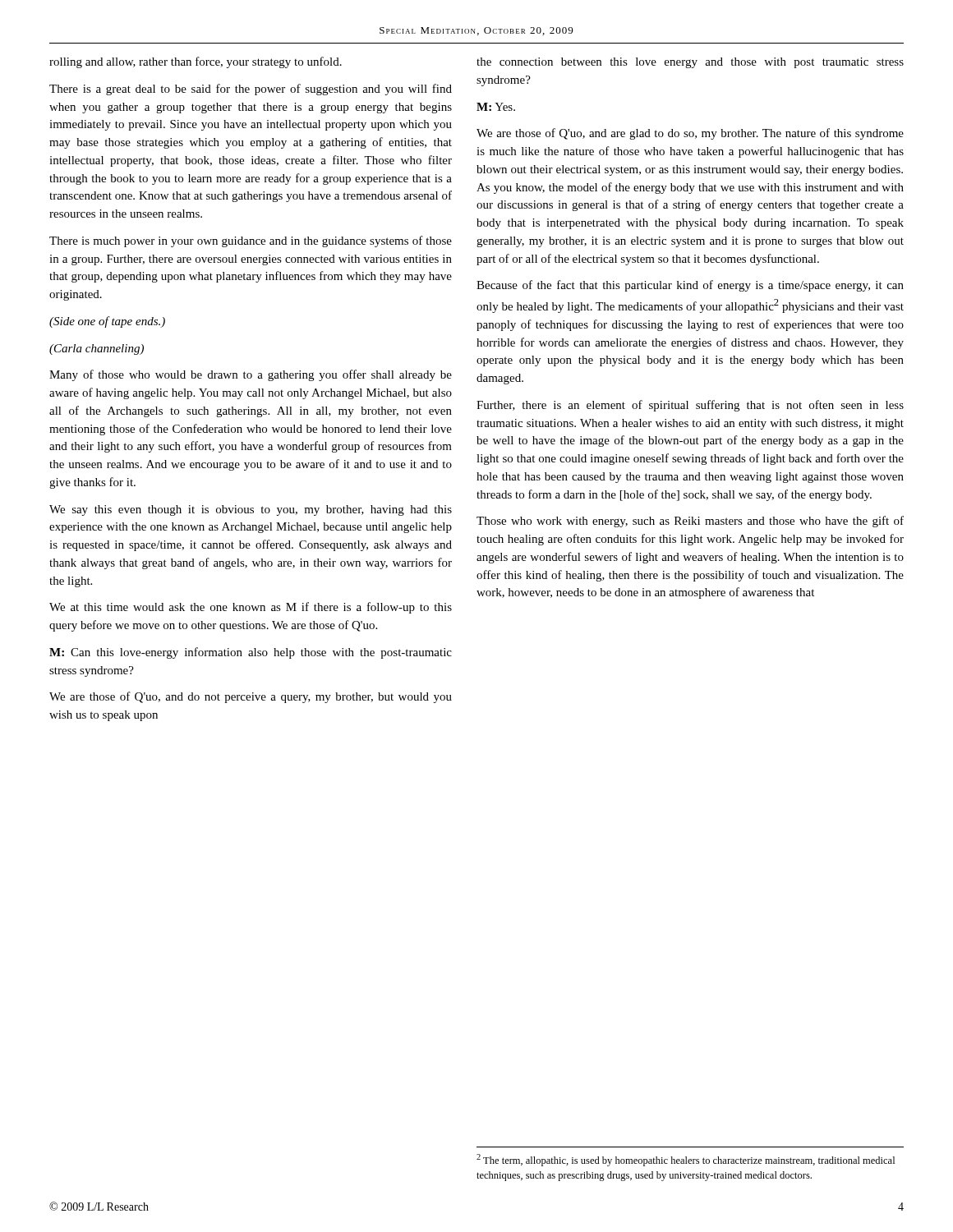
Task: Click on the element starting "Because of the fact that this particular"
Action: pyautogui.click(x=690, y=332)
